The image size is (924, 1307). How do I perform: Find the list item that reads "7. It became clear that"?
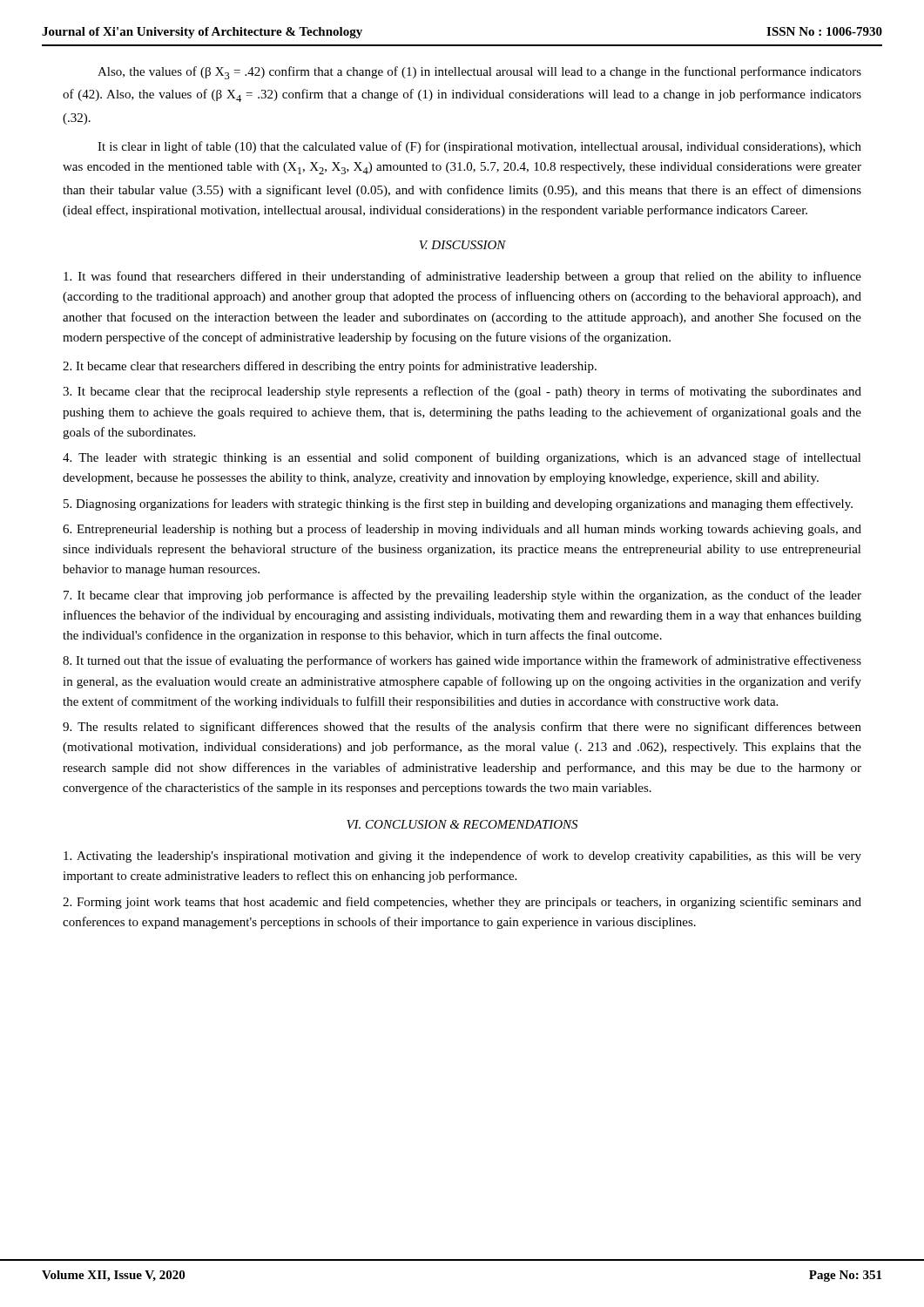point(462,615)
